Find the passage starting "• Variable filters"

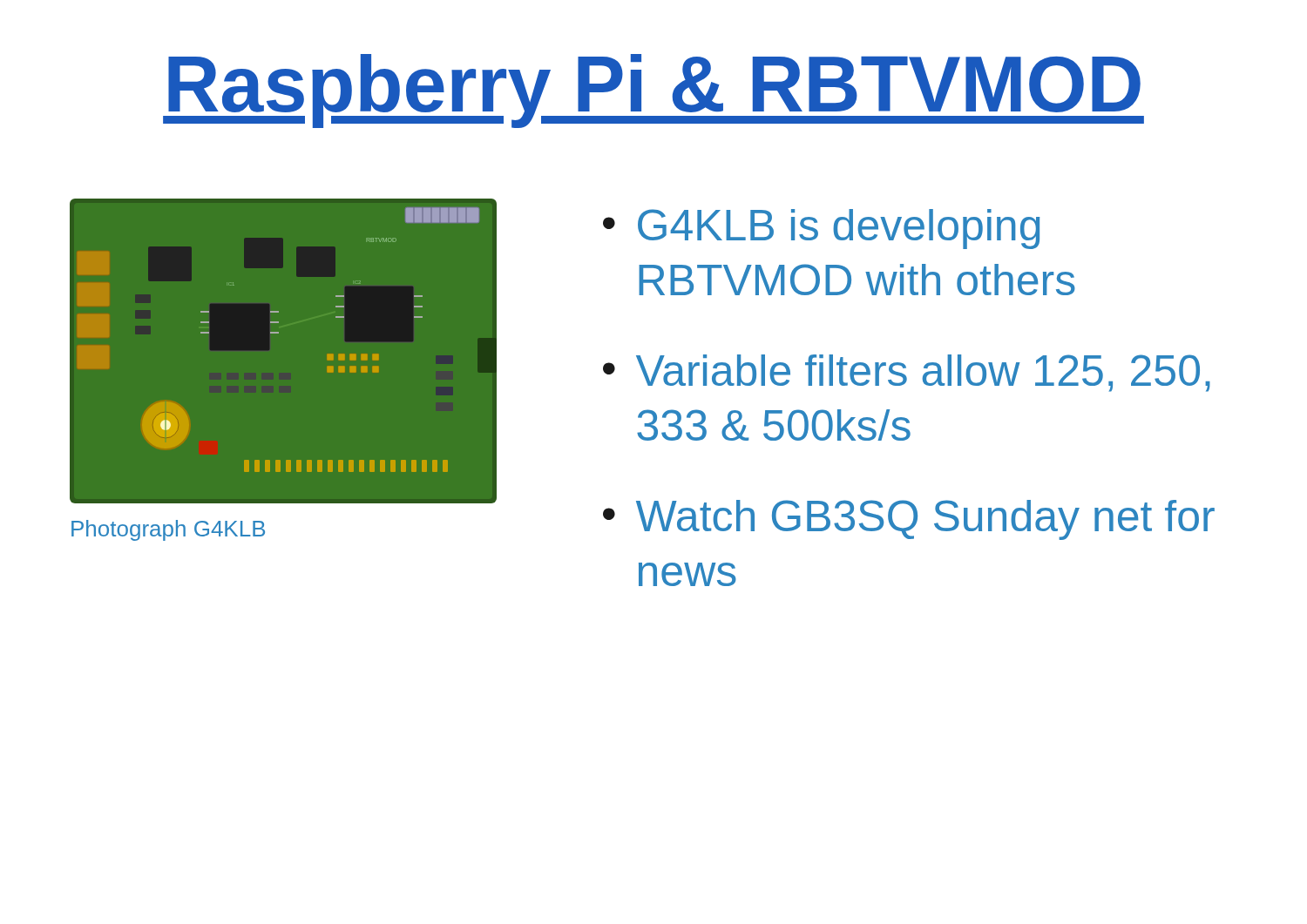tap(924, 398)
